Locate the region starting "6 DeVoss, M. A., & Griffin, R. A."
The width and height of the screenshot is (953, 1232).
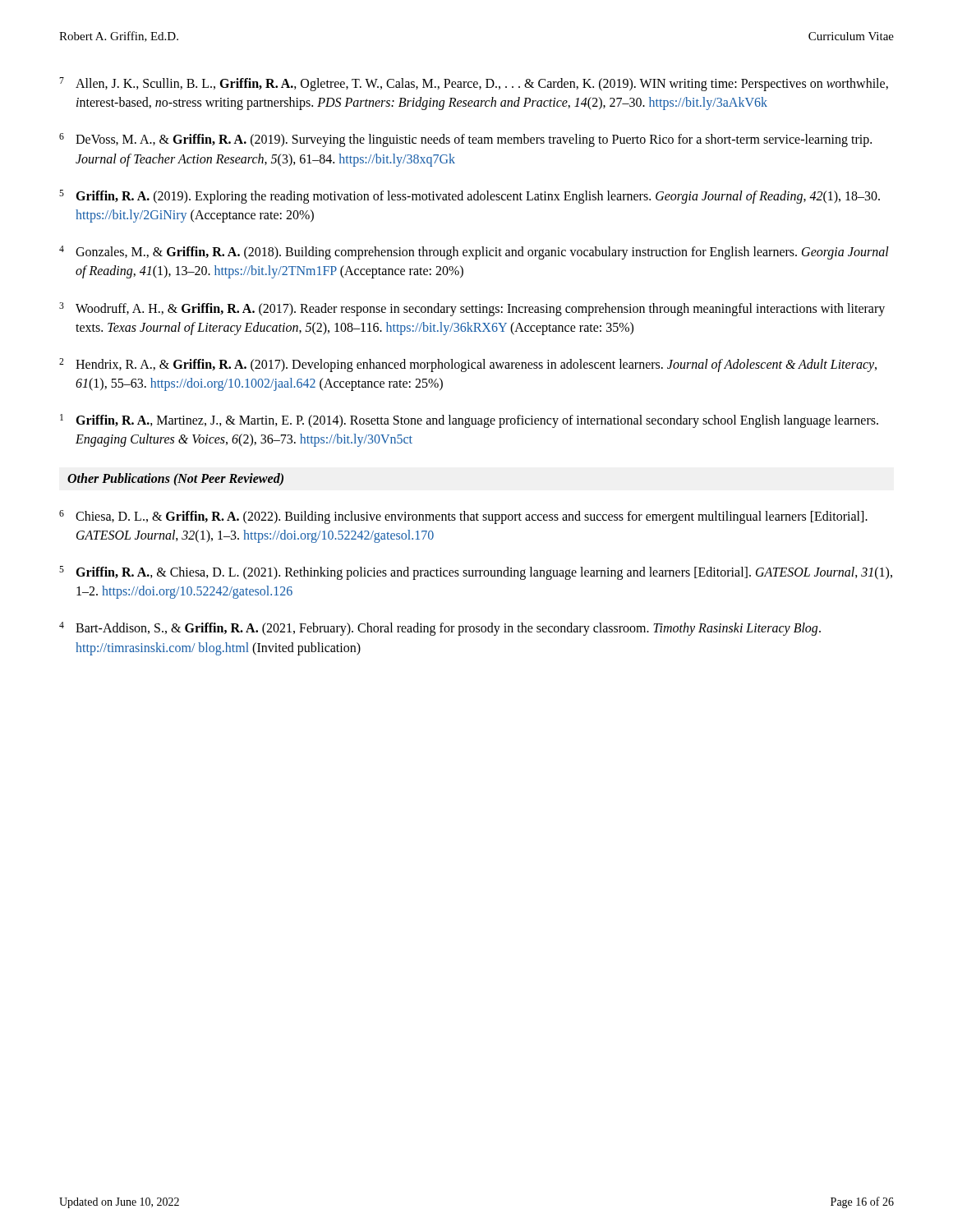(476, 149)
